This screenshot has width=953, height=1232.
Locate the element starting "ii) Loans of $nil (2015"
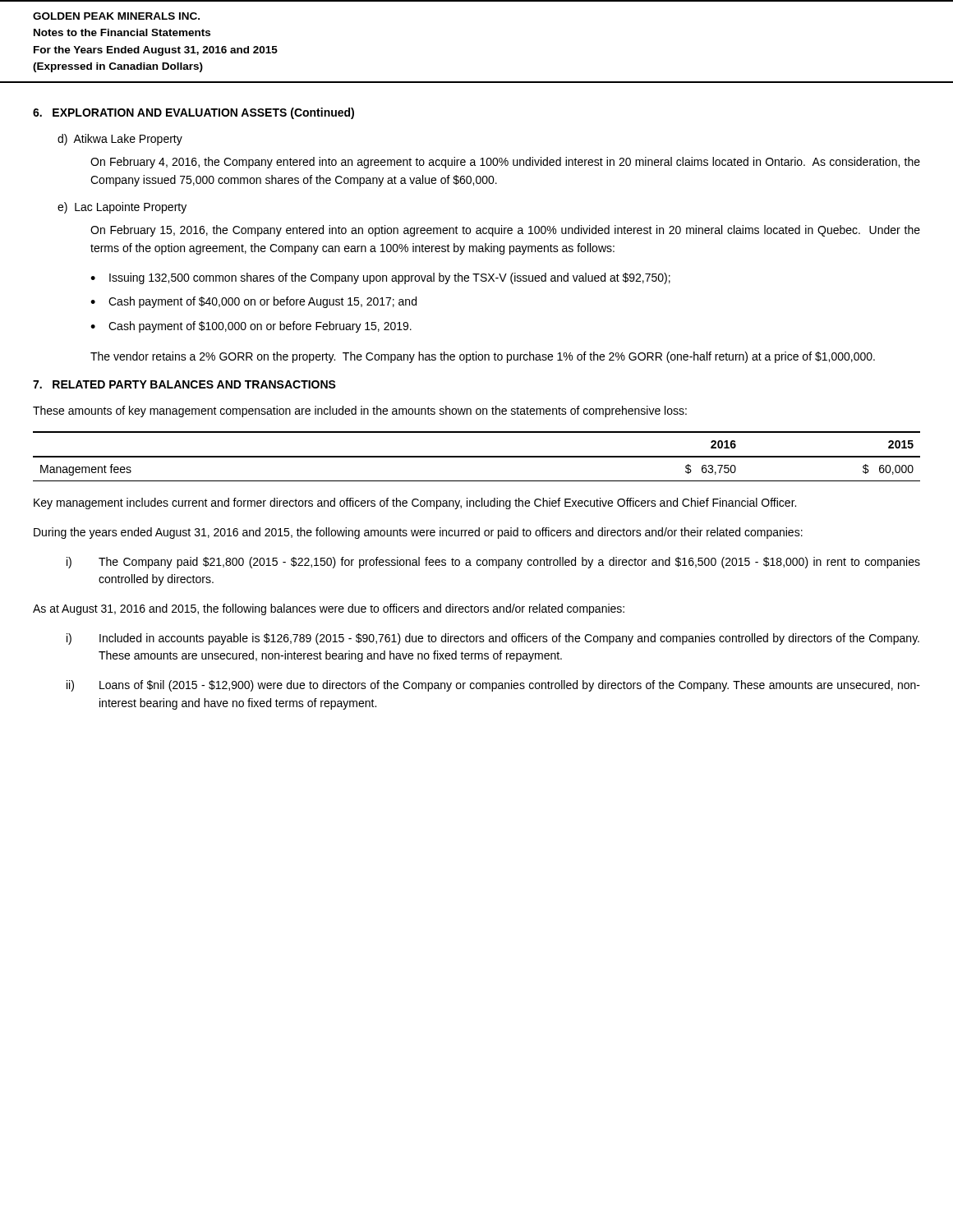pyautogui.click(x=493, y=695)
